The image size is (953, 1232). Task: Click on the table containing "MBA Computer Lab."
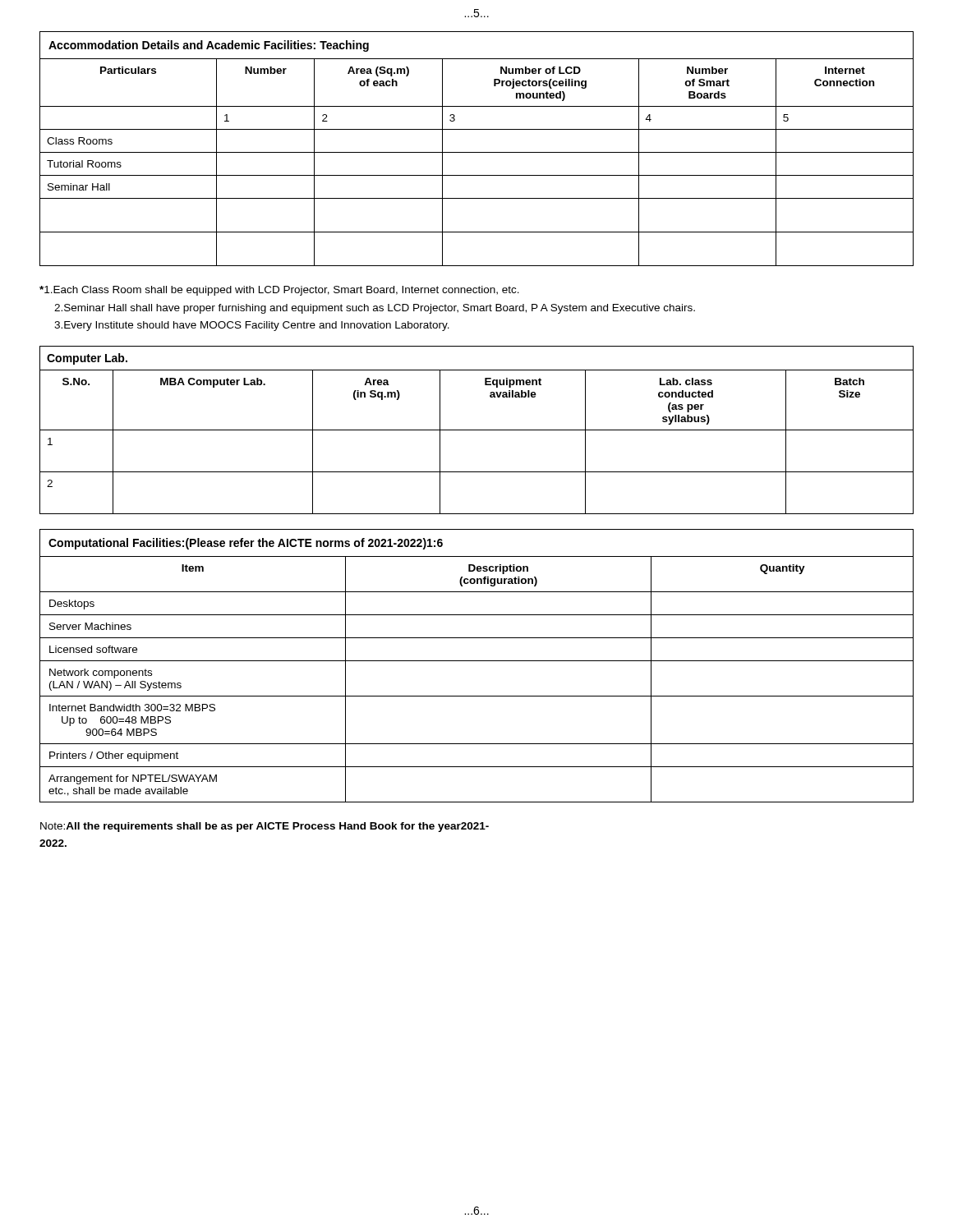tap(476, 430)
